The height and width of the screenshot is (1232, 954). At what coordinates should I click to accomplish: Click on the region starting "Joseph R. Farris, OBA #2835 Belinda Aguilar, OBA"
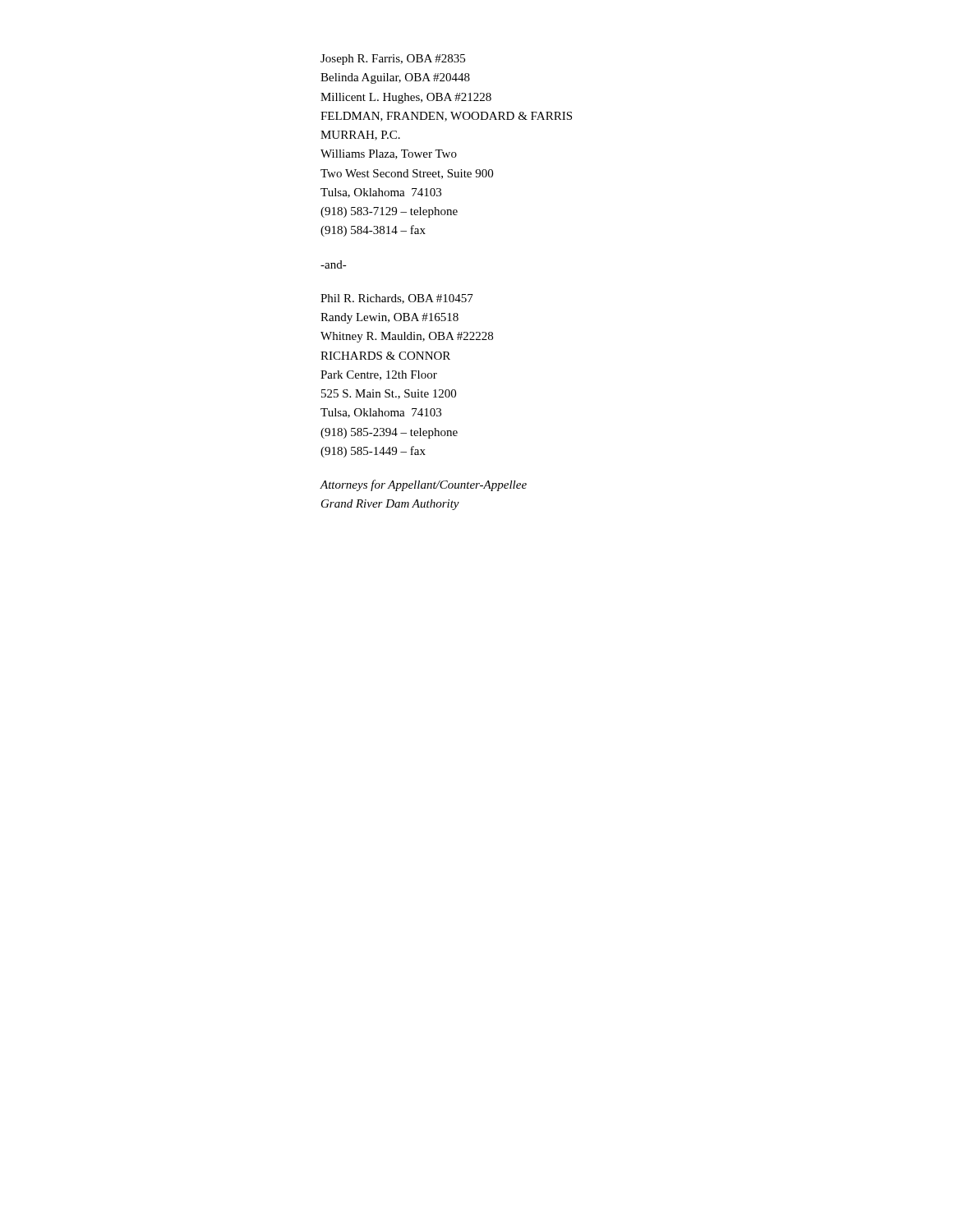(x=447, y=144)
